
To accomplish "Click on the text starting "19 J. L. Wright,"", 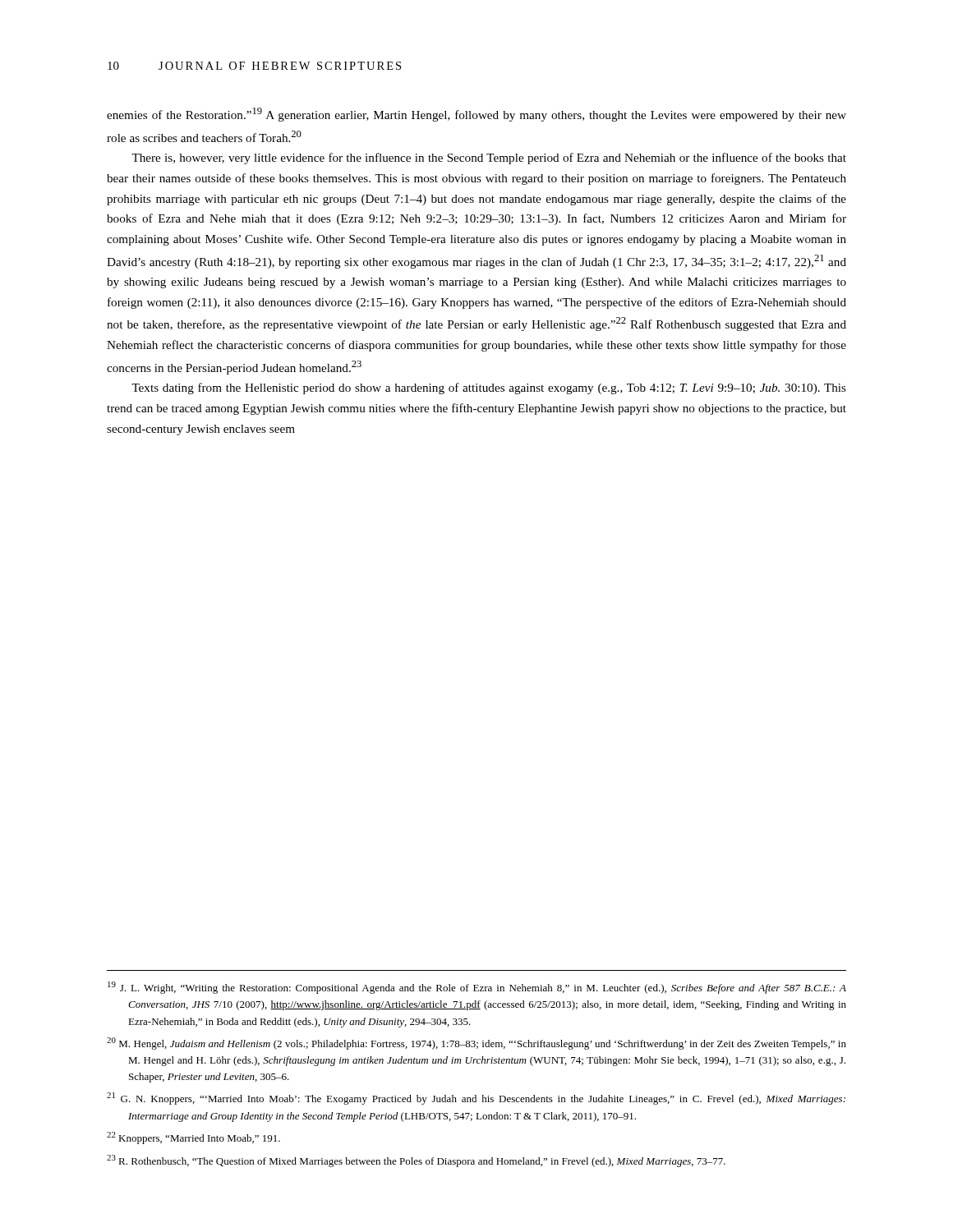I will pyautogui.click(x=476, y=1003).
